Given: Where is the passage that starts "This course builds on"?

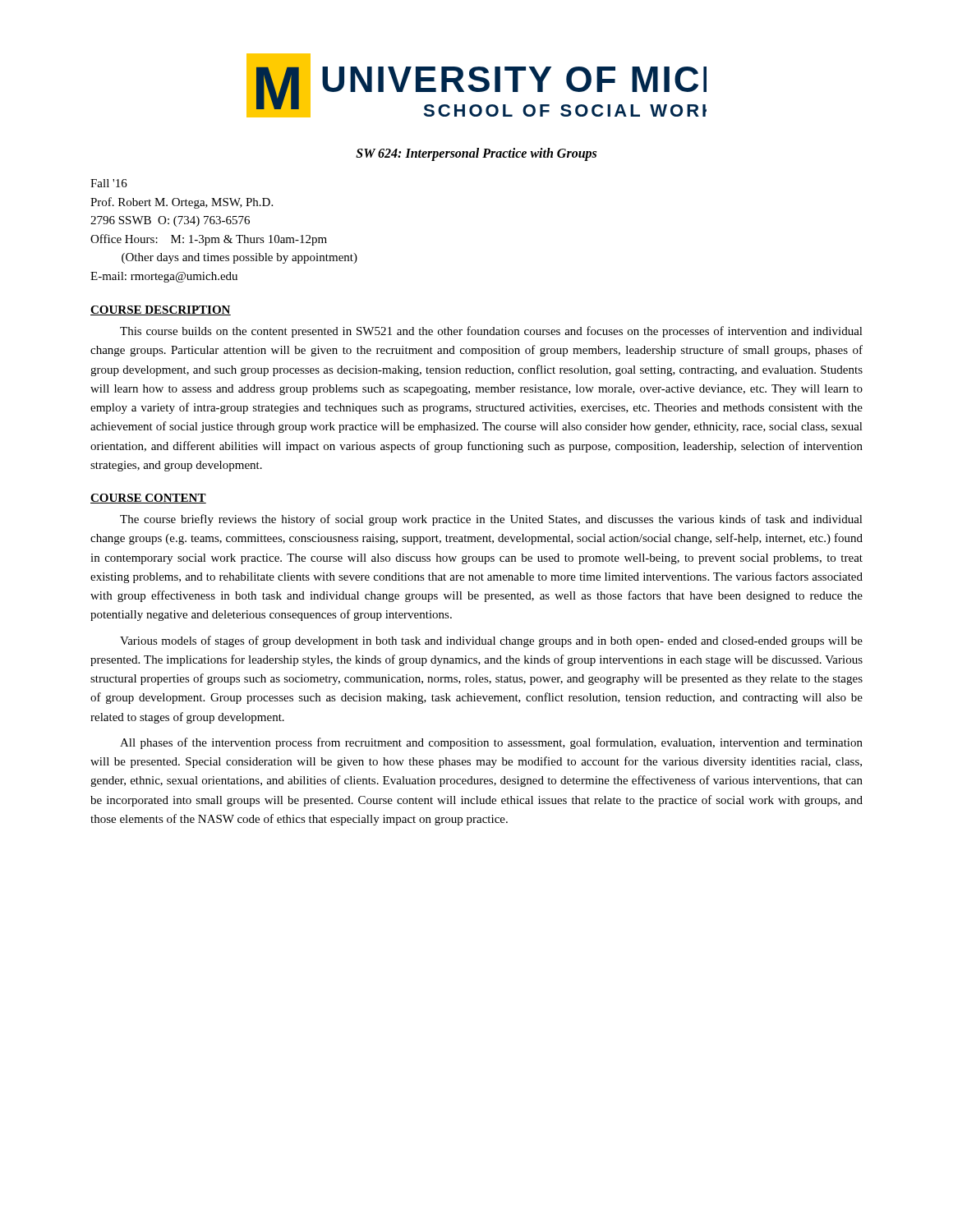Looking at the screenshot, I should pyautogui.click(x=476, y=398).
